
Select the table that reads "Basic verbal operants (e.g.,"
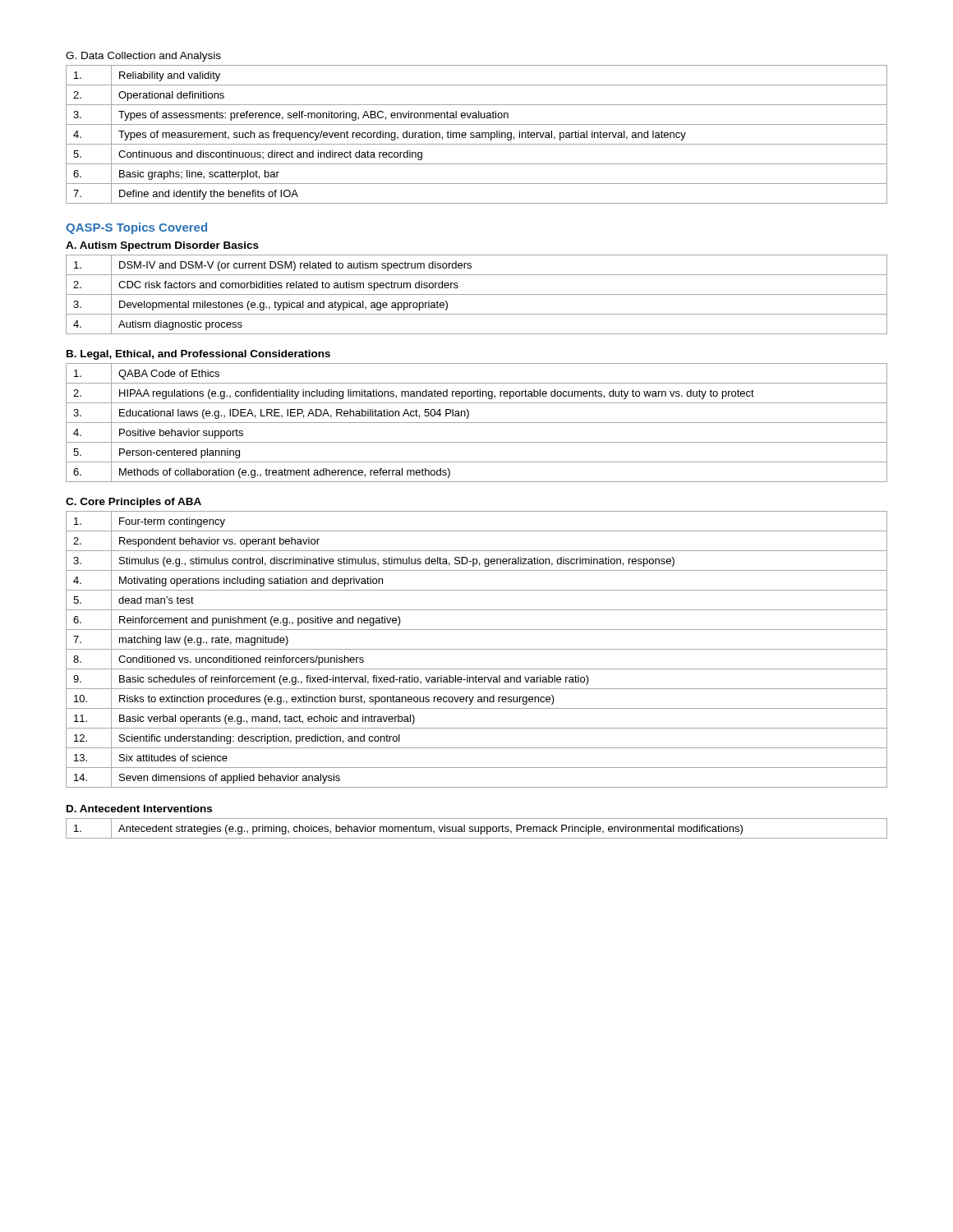tap(476, 649)
